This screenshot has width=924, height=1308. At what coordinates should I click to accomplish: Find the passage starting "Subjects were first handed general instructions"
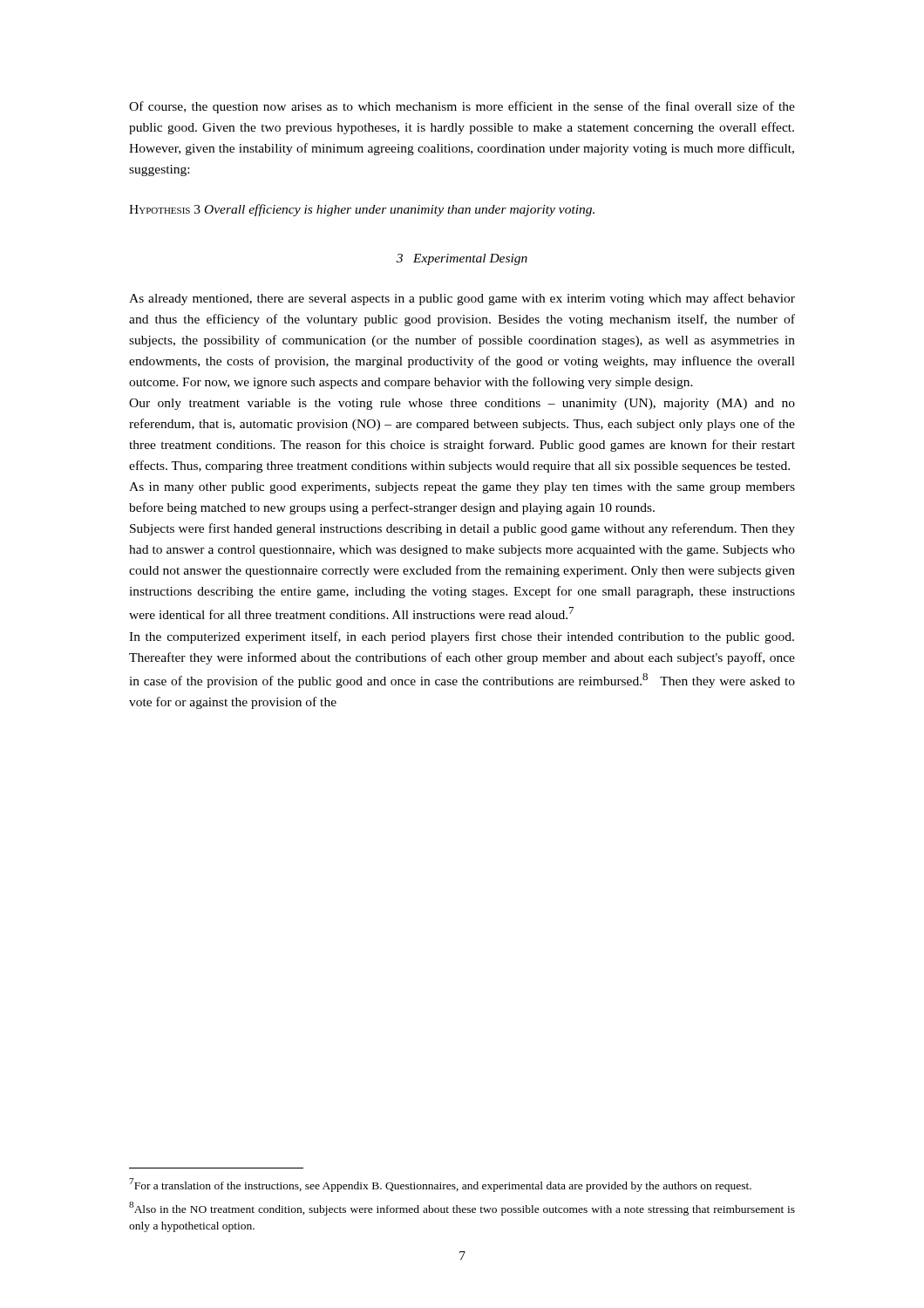(462, 572)
